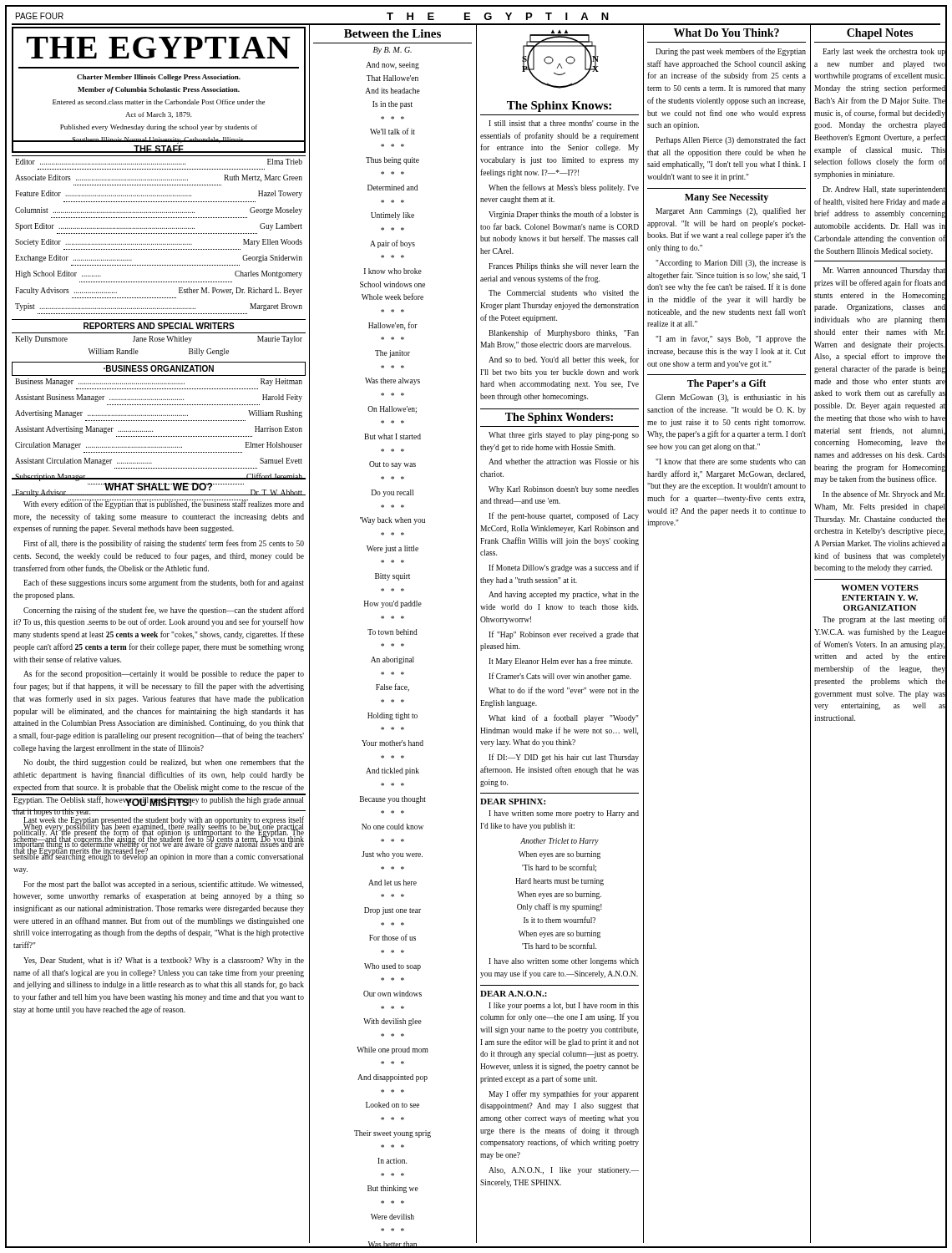The image size is (952, 1253).
Task: Locate the table with the text "Kelly DunsmoreJane Rose WhitleyMaurie"
Action: point(159,346)
